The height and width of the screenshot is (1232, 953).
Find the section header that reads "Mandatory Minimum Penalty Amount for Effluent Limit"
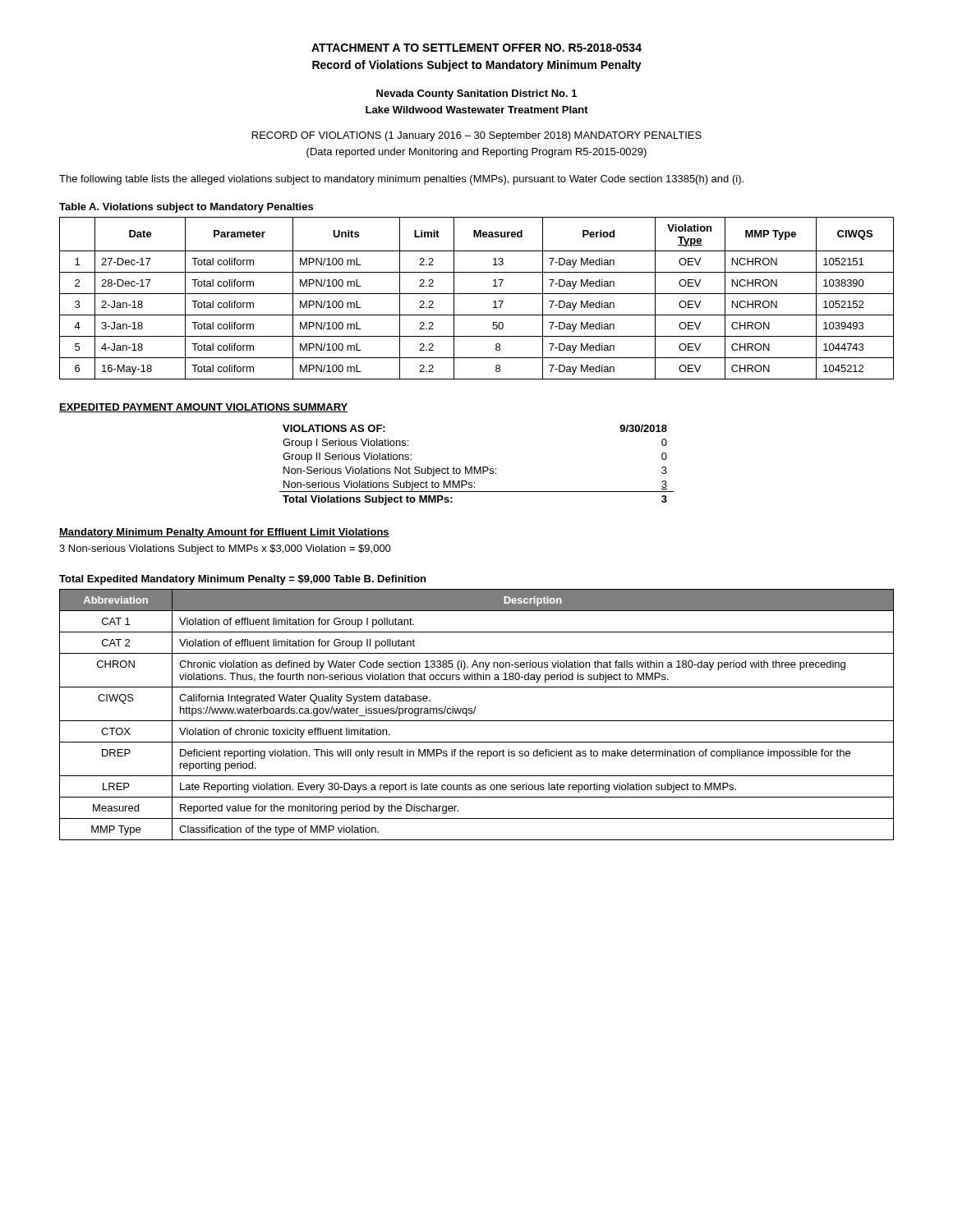pyautogui.click(x=224, y=531)
